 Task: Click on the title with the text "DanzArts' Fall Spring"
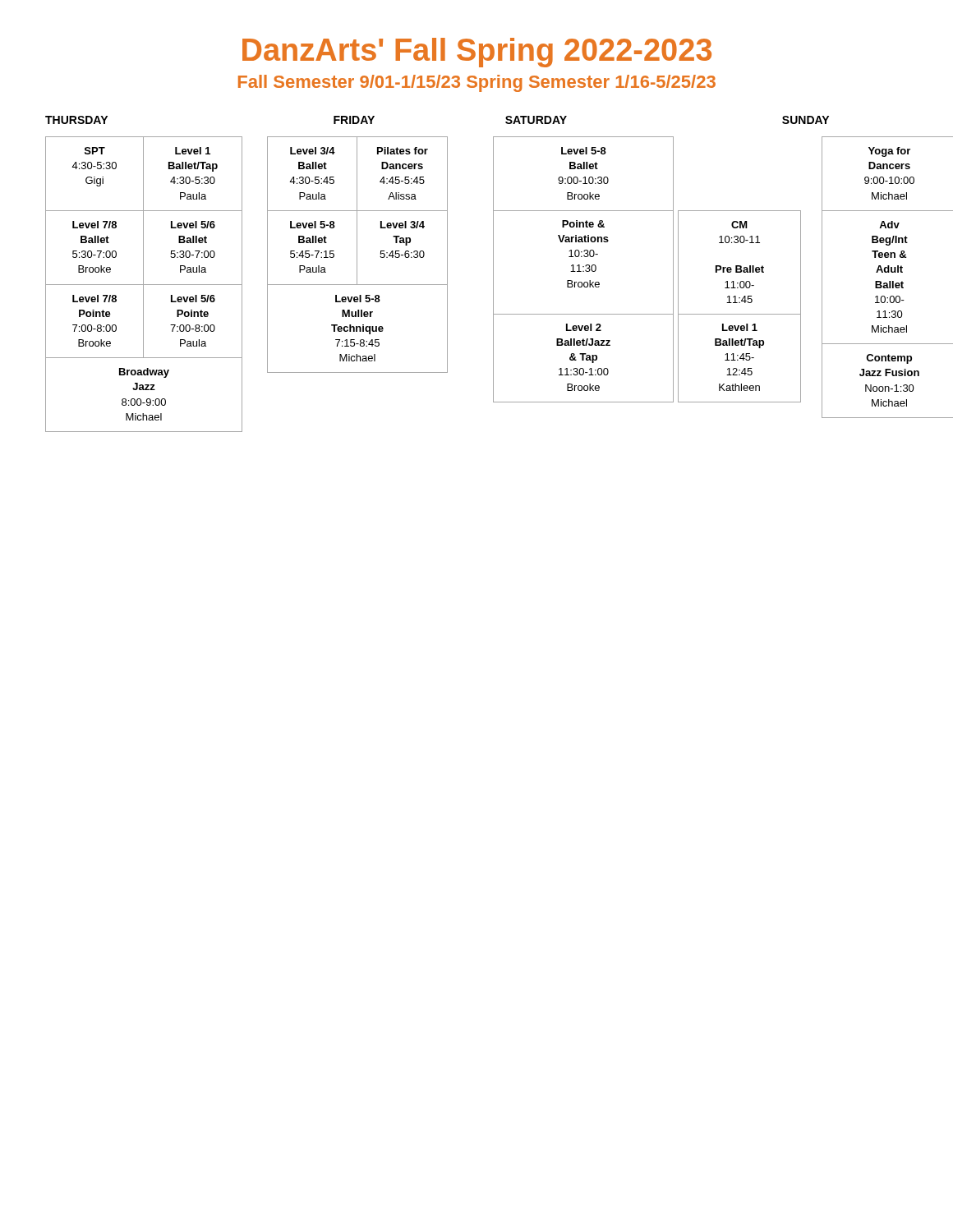pyautogui.click(x=476, y=50)
